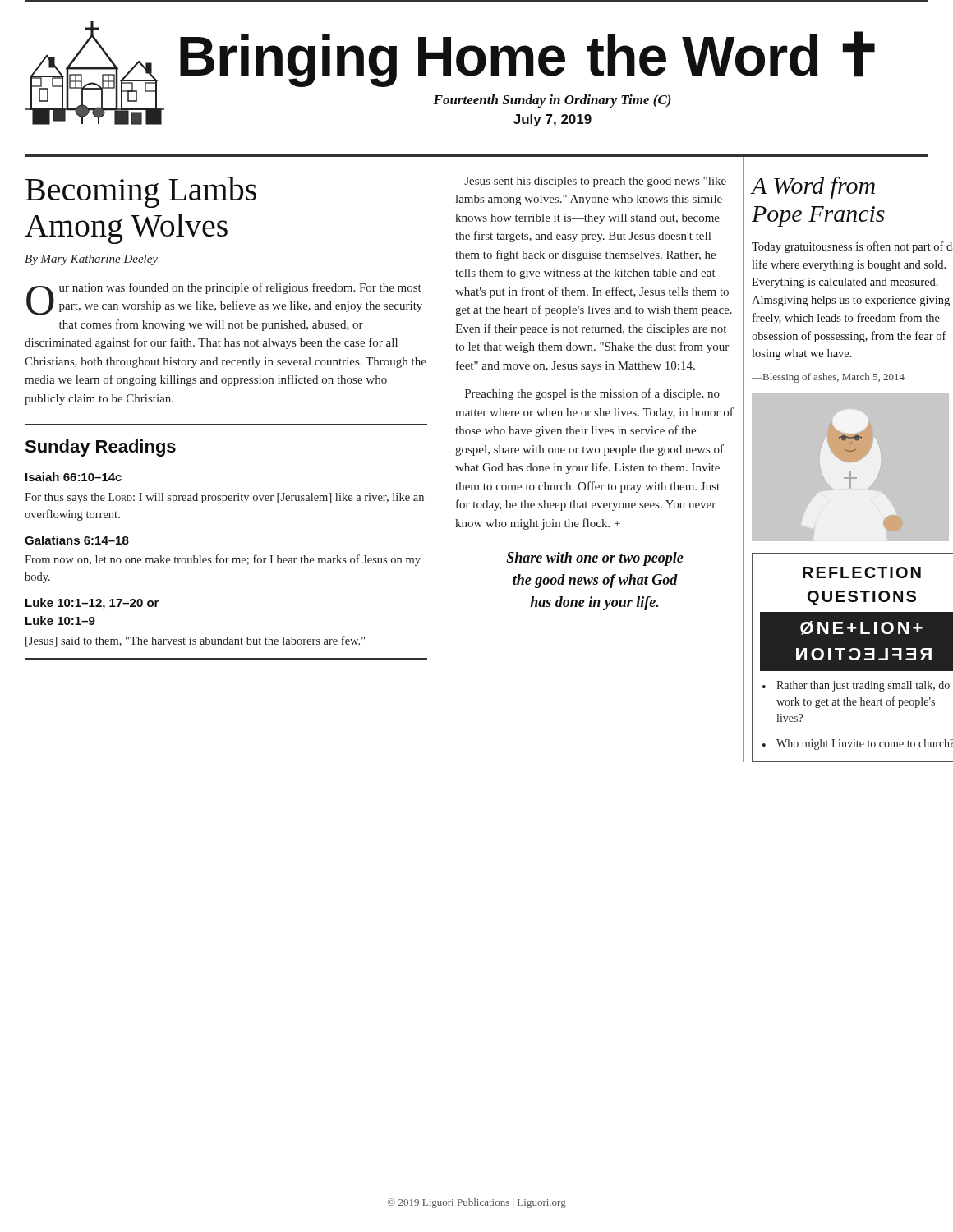Click on the title containing "Becoming LambsAmong Wolves"
953x1232 pixels.
point(141,208)
